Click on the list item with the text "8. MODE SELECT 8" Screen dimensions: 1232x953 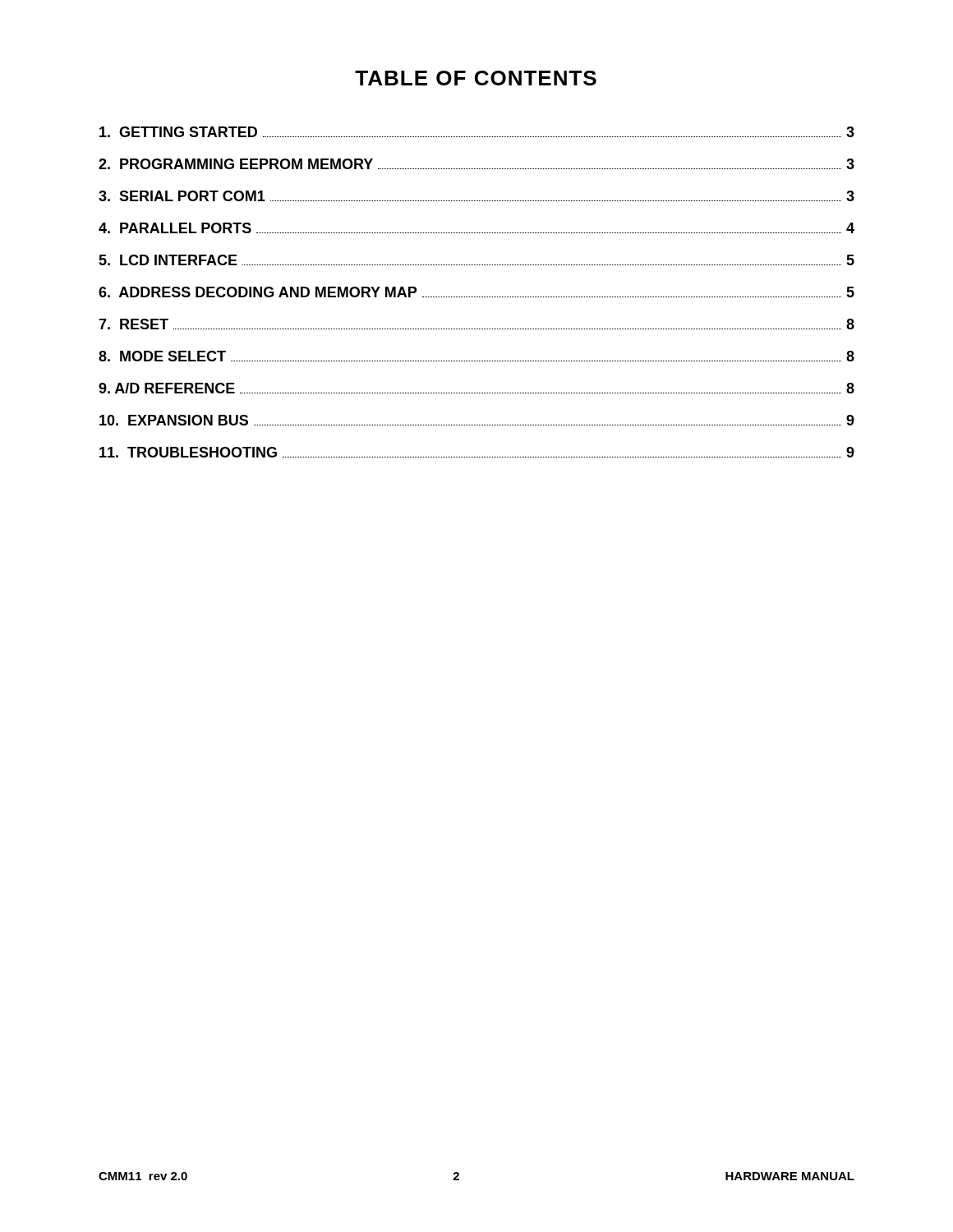point(476,357)
